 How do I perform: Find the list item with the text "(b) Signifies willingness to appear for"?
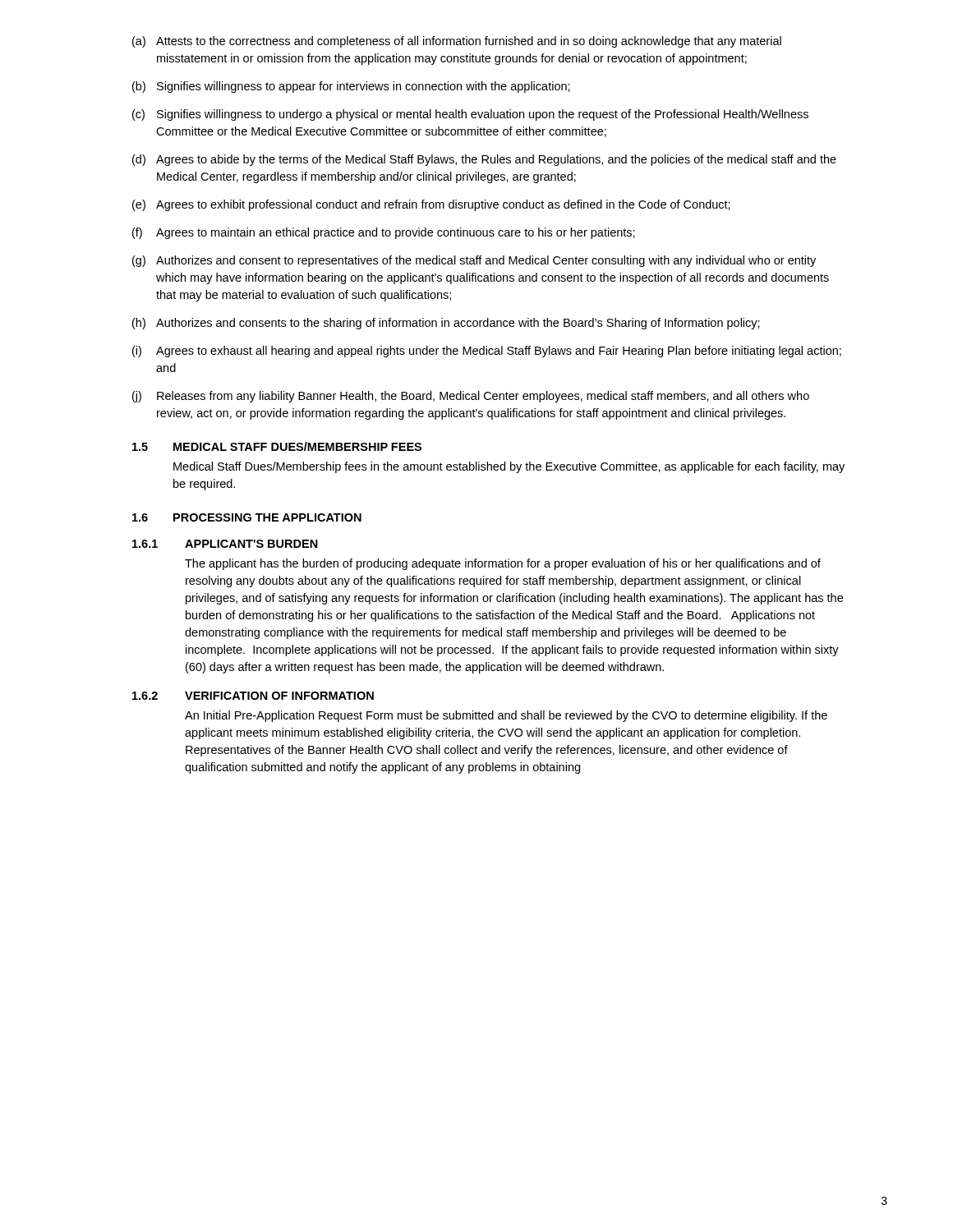489,87
